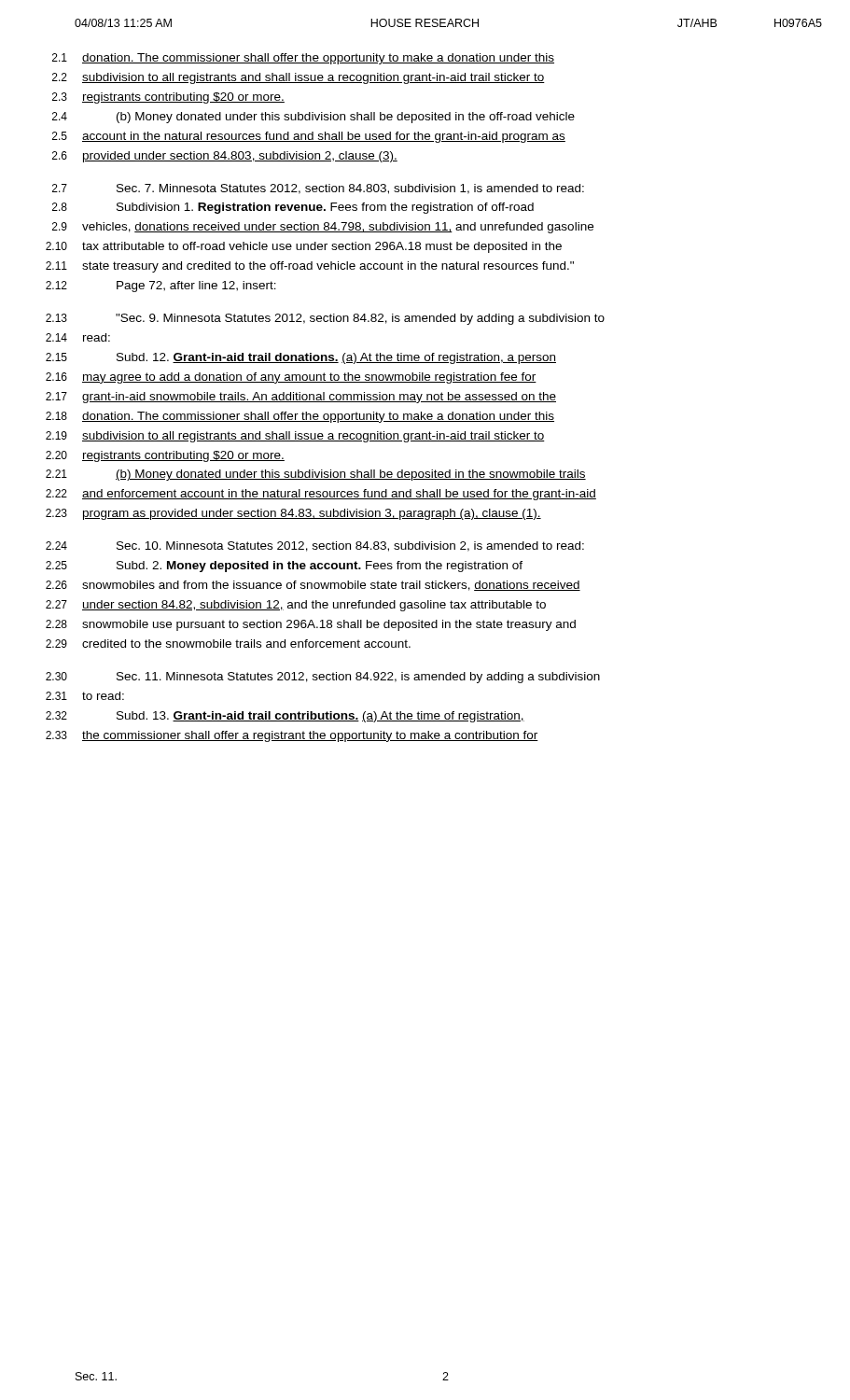Find the list item containing "2.17 grant-in-aid snowmobile trails. An additional commission"
850x1400 pixels.
425,397
